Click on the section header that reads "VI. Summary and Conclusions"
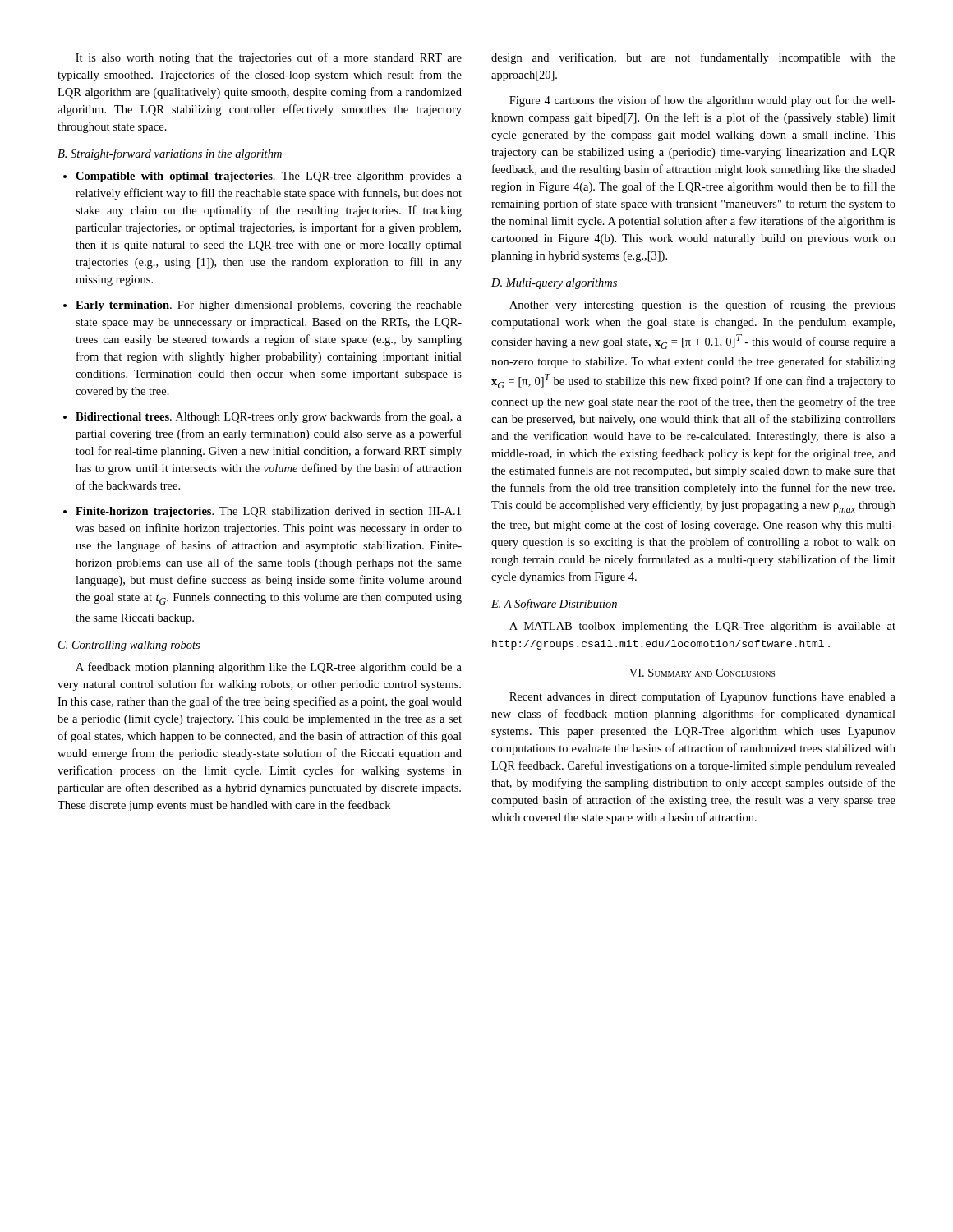 pyautogui.click(x=693, y=673)
